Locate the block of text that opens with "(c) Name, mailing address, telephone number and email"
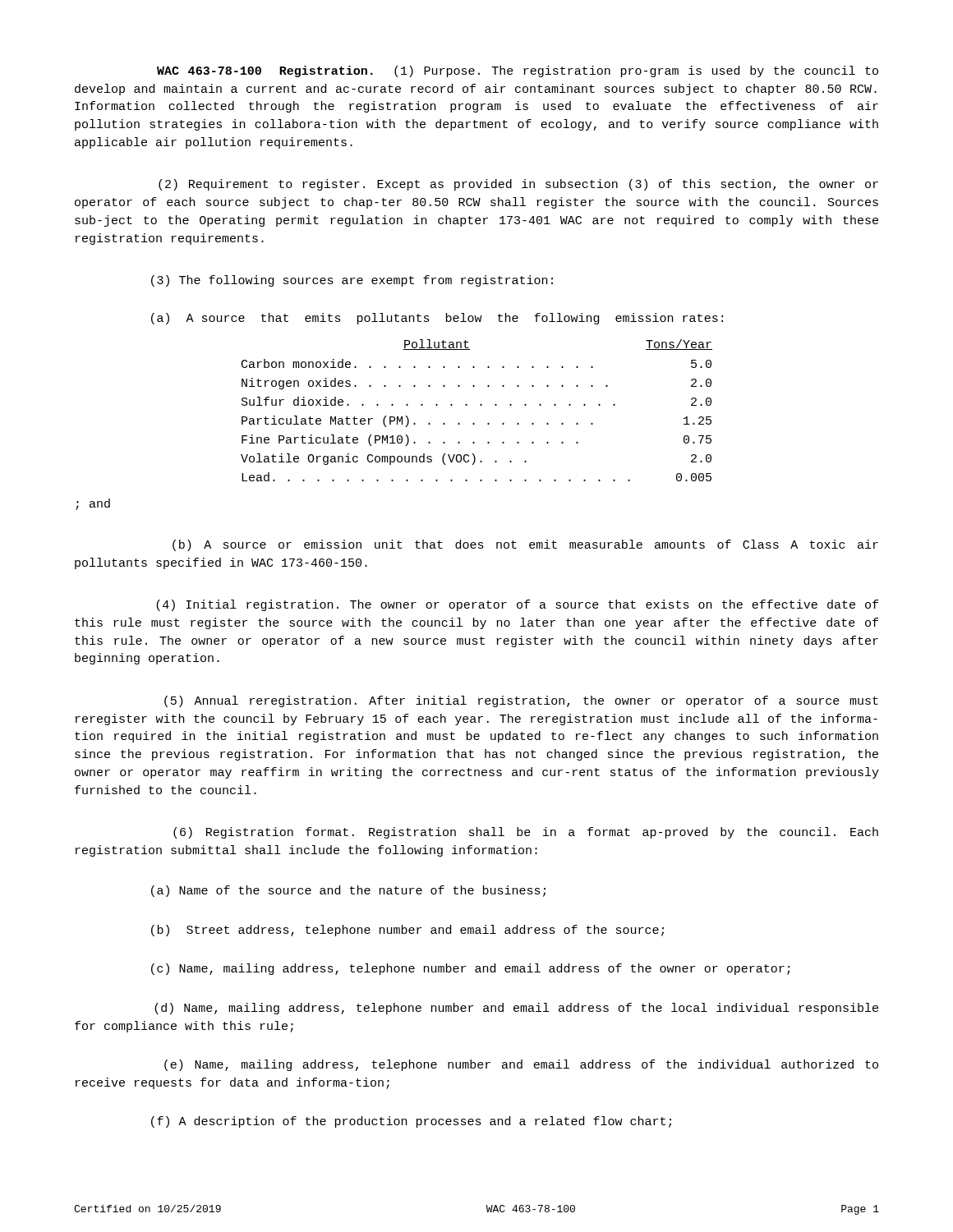The image size is (953, 1232). tap(433, 970)
